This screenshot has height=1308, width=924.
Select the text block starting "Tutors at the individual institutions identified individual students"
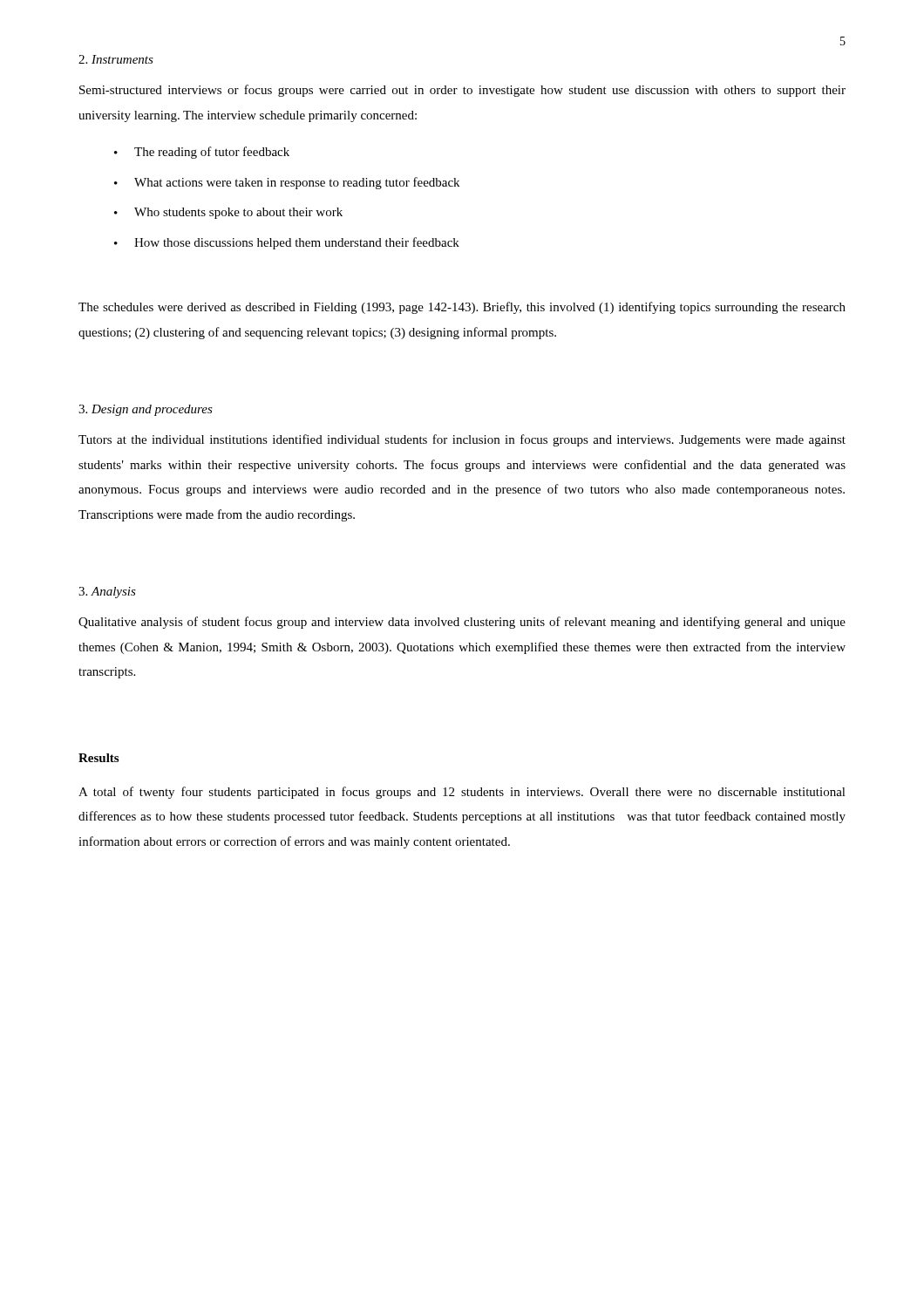pyautogui.click(x=462, y=477)
